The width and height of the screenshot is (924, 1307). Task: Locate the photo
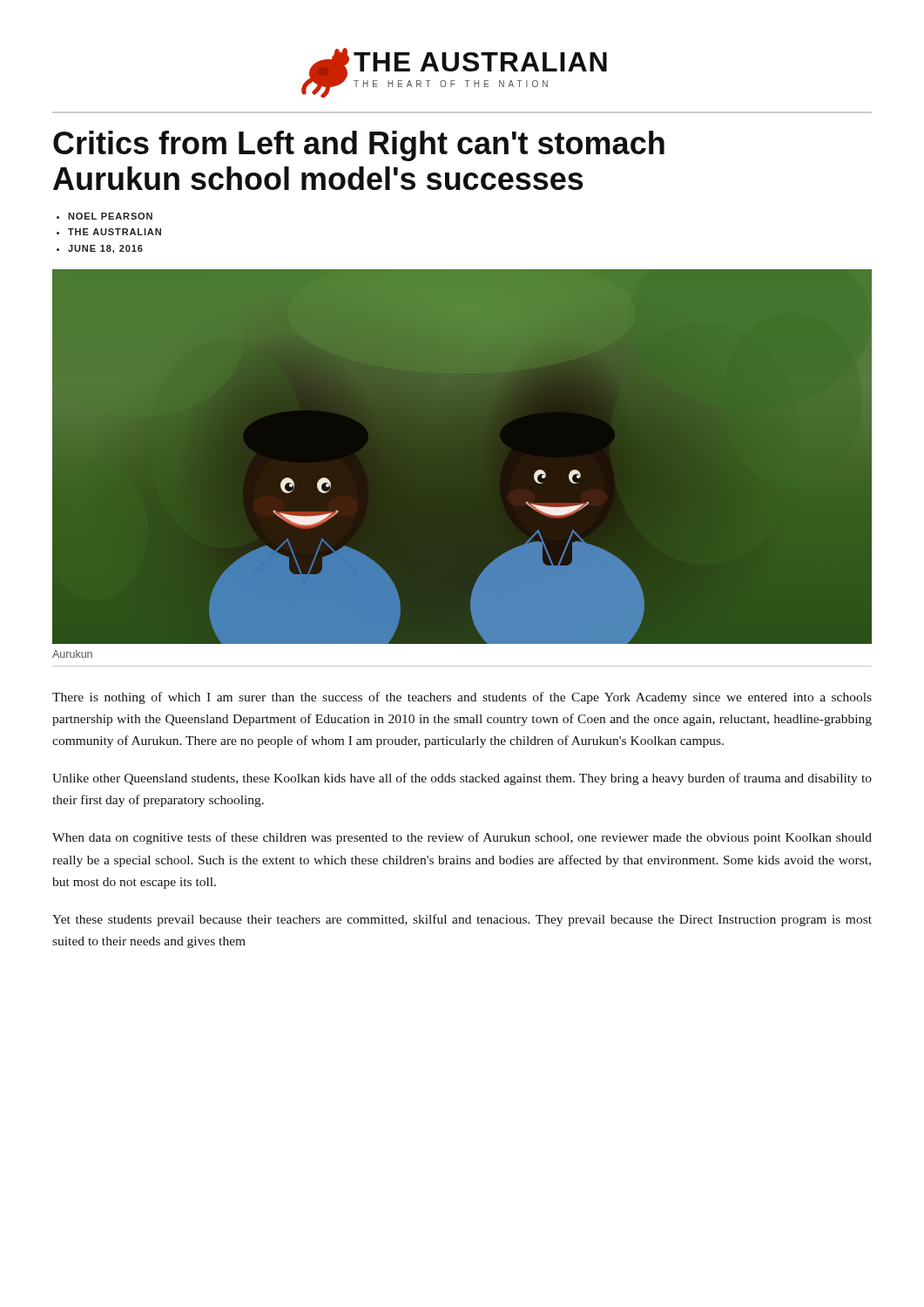462,456
